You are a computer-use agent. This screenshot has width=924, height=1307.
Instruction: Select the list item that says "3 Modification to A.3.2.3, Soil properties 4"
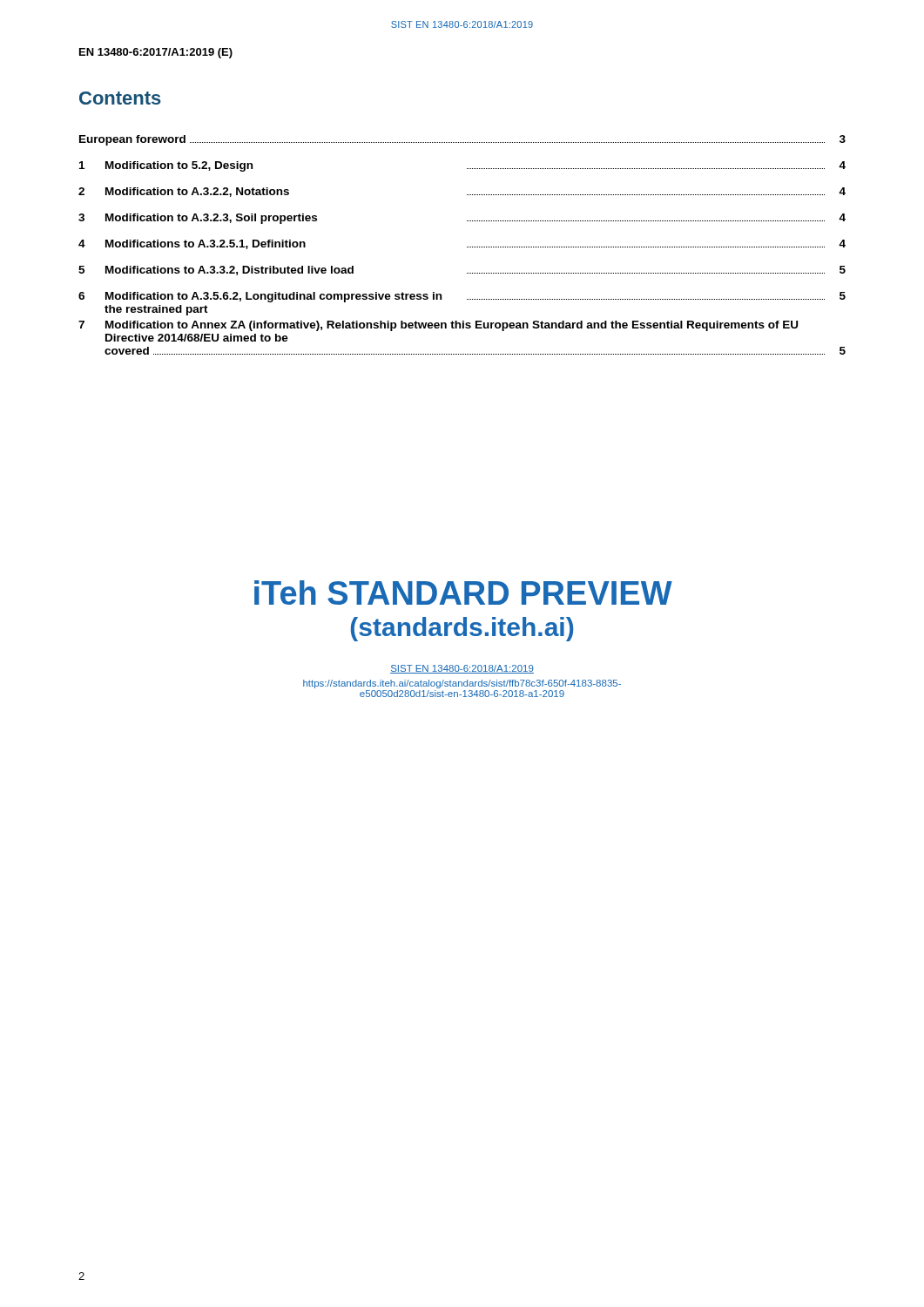[462, 217]
